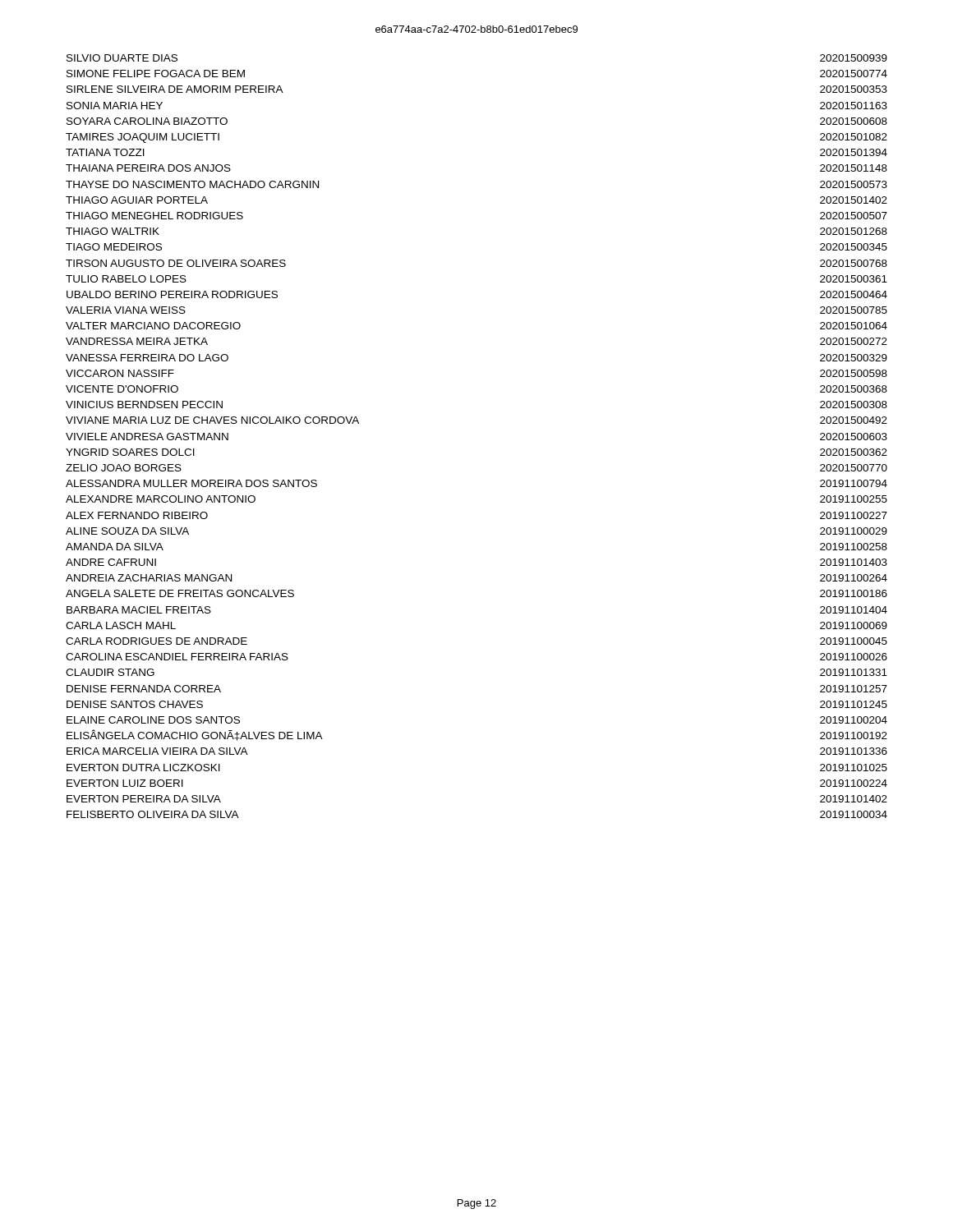Locate the list item containing "VANESSA FERREIRA DO LAGO20201500329"
This screenshot has width=953, height=1232.
coord(146,358)
